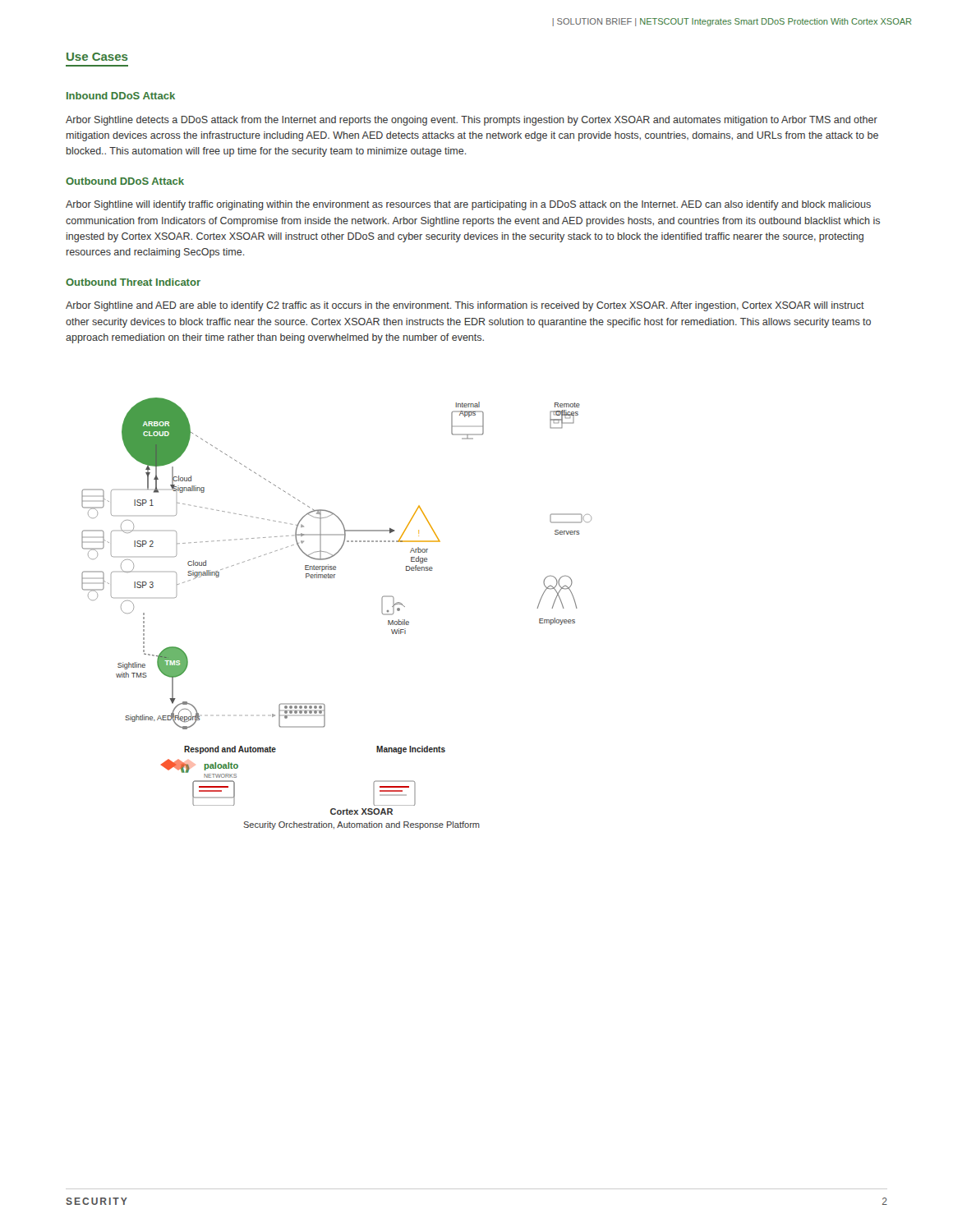The image size is (953, 1232).
Task: Select the region starting "Outbound DDoS Attack"
Action: click(x=125, y=181)
